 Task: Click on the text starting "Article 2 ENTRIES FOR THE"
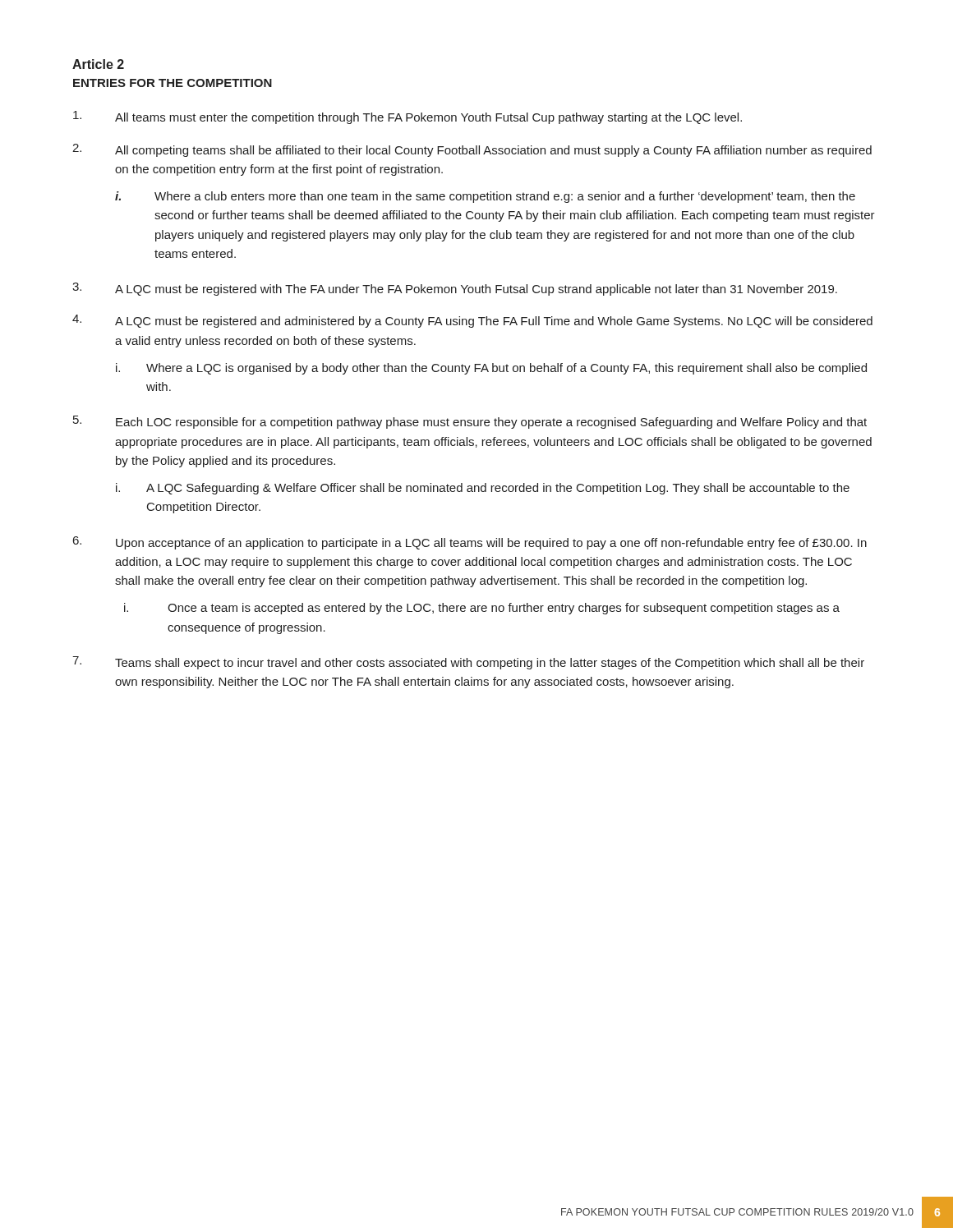tap(98, 64)
